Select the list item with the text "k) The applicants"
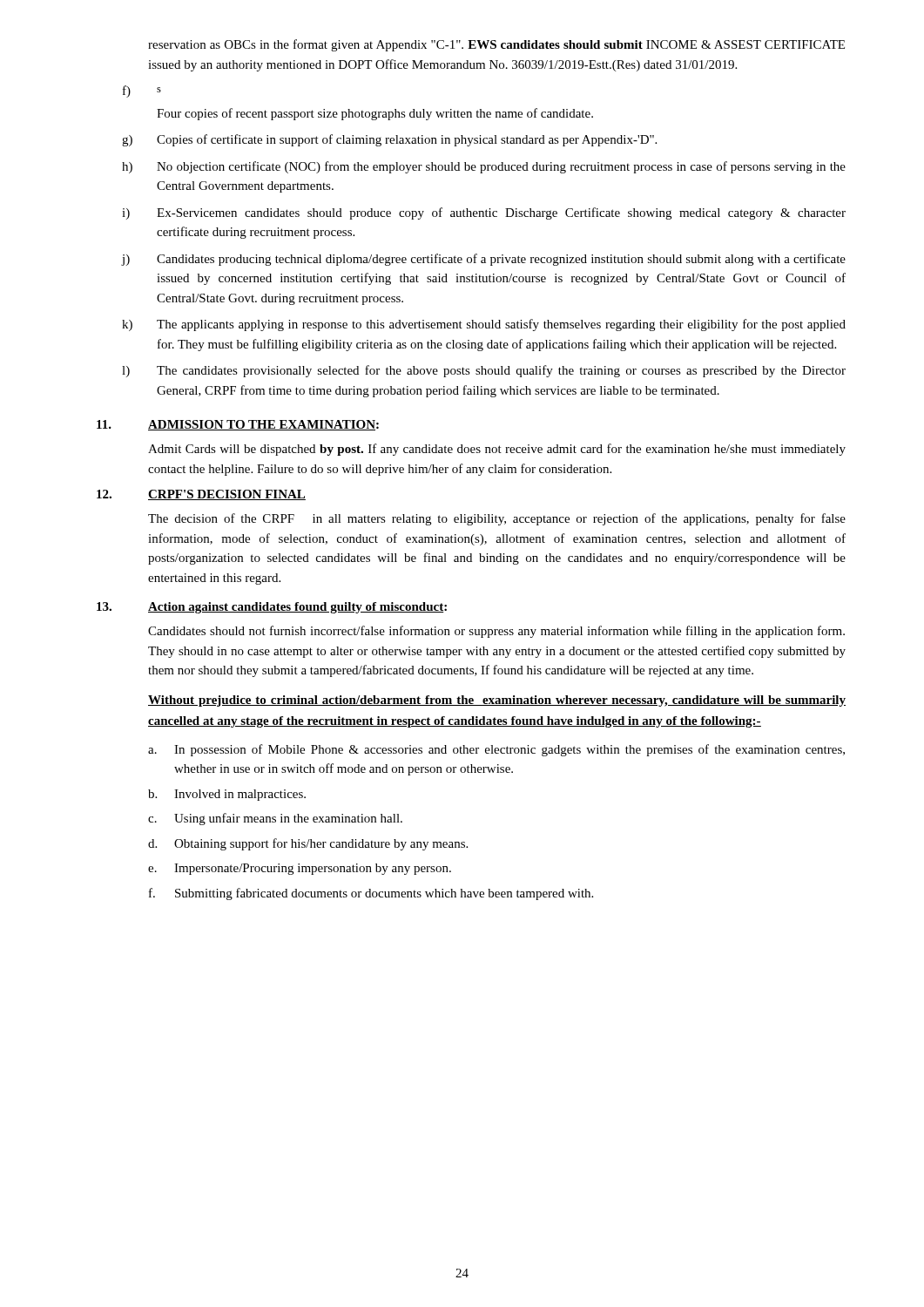Viewport: 924px width, 1307px height. (484, 334)
